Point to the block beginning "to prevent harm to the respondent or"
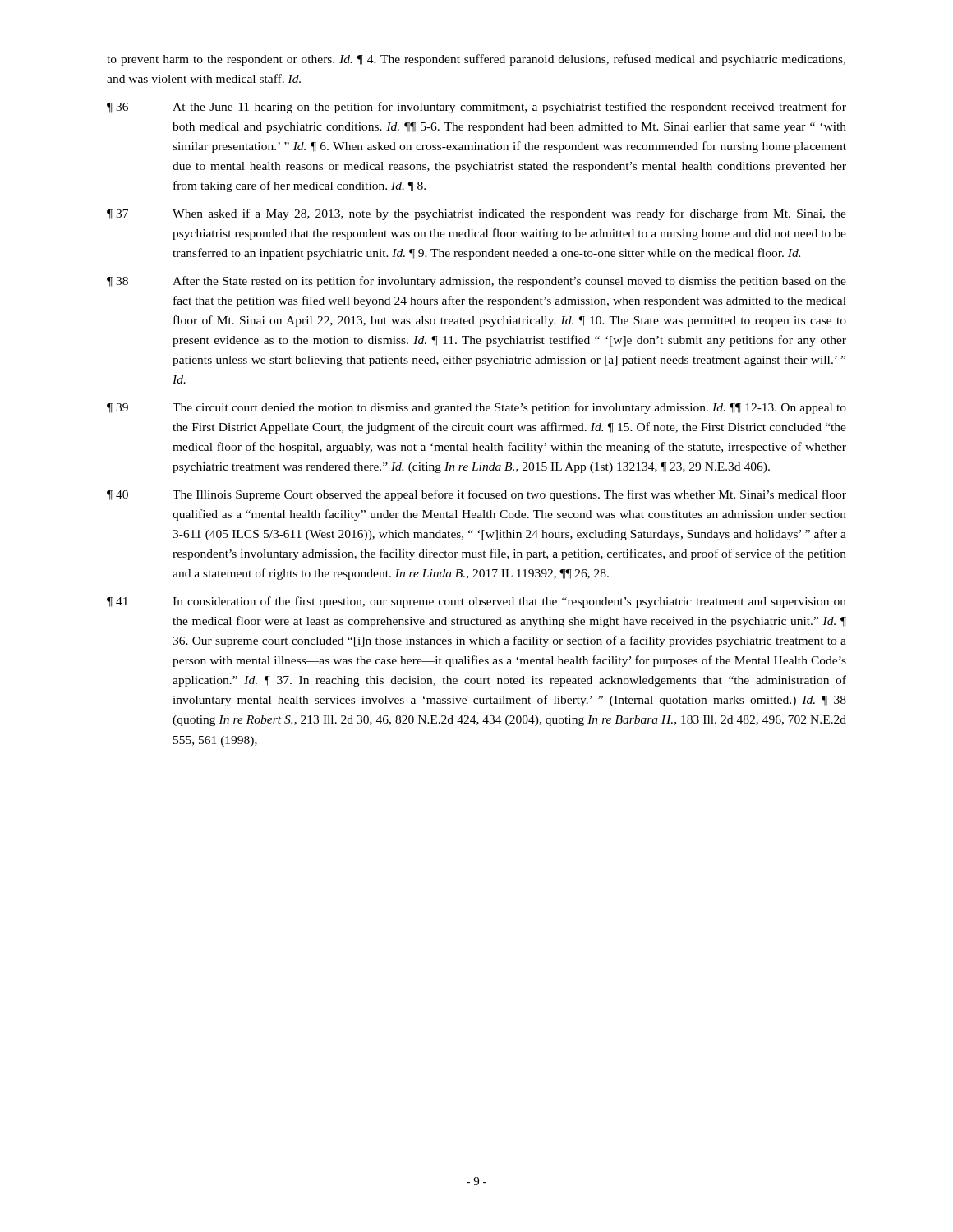 point(476,69)
